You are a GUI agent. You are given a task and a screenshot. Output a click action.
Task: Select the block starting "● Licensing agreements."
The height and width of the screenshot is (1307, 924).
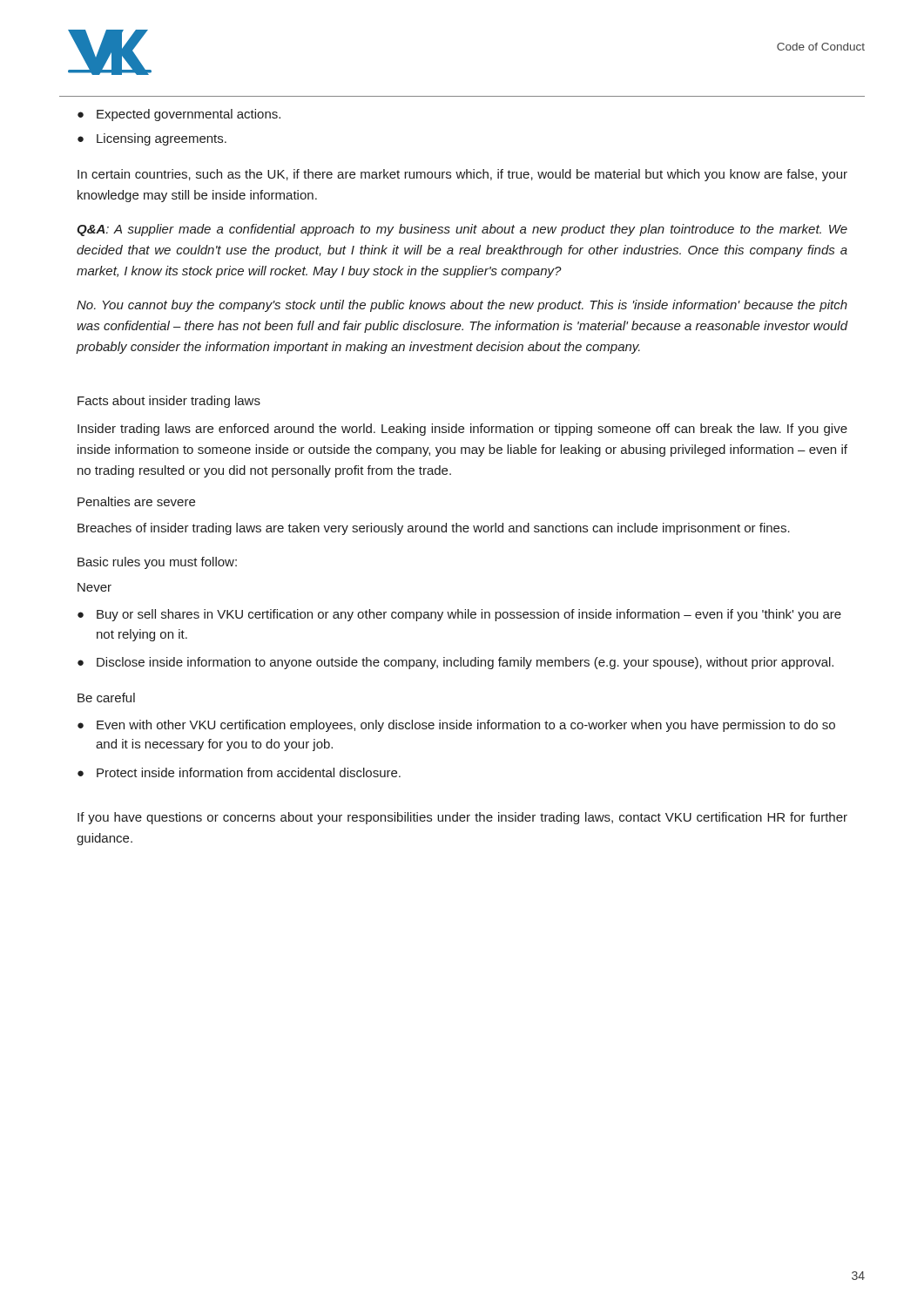[x=152, y=138]
